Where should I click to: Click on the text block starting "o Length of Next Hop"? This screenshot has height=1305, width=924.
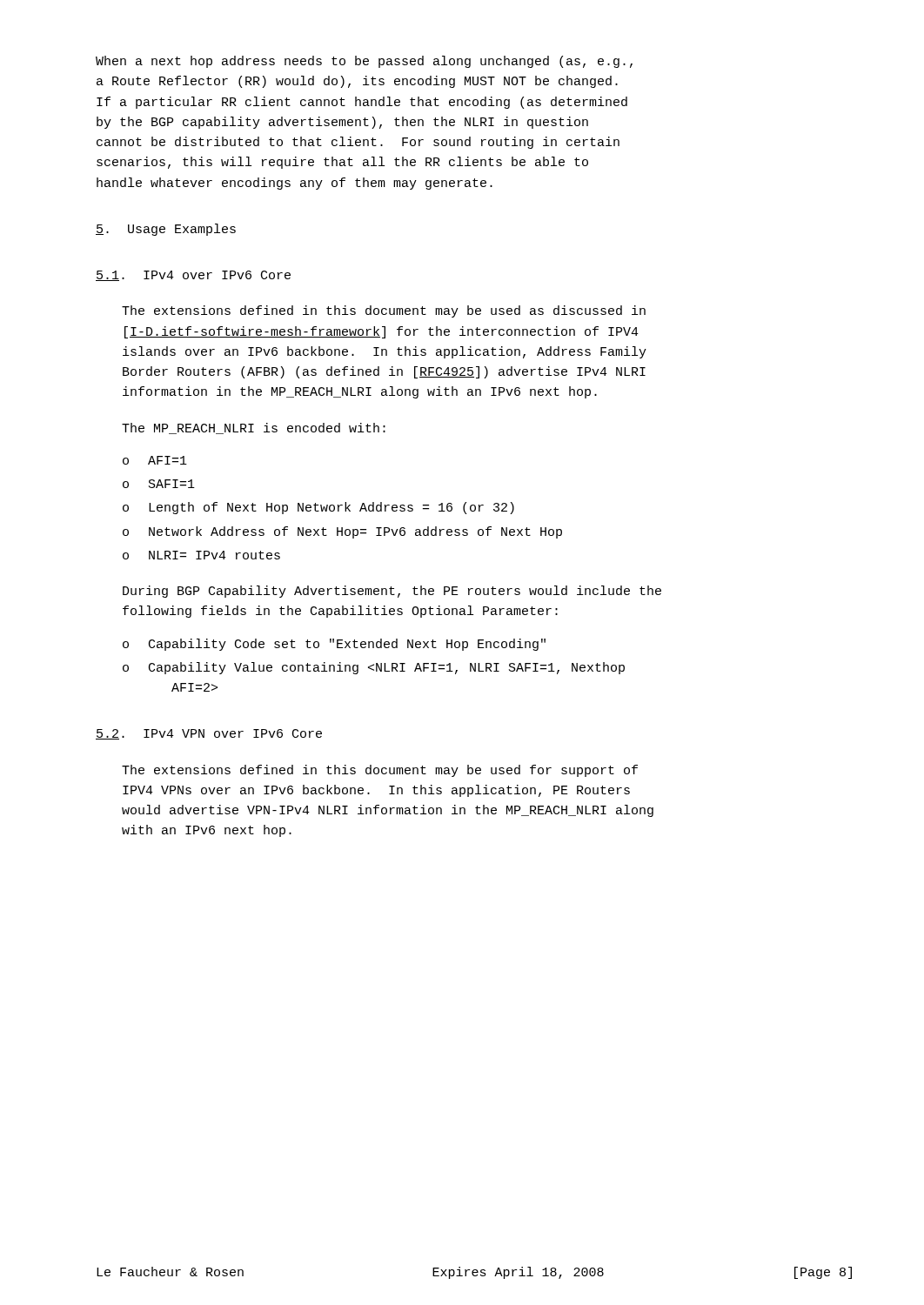coord(488,509)
